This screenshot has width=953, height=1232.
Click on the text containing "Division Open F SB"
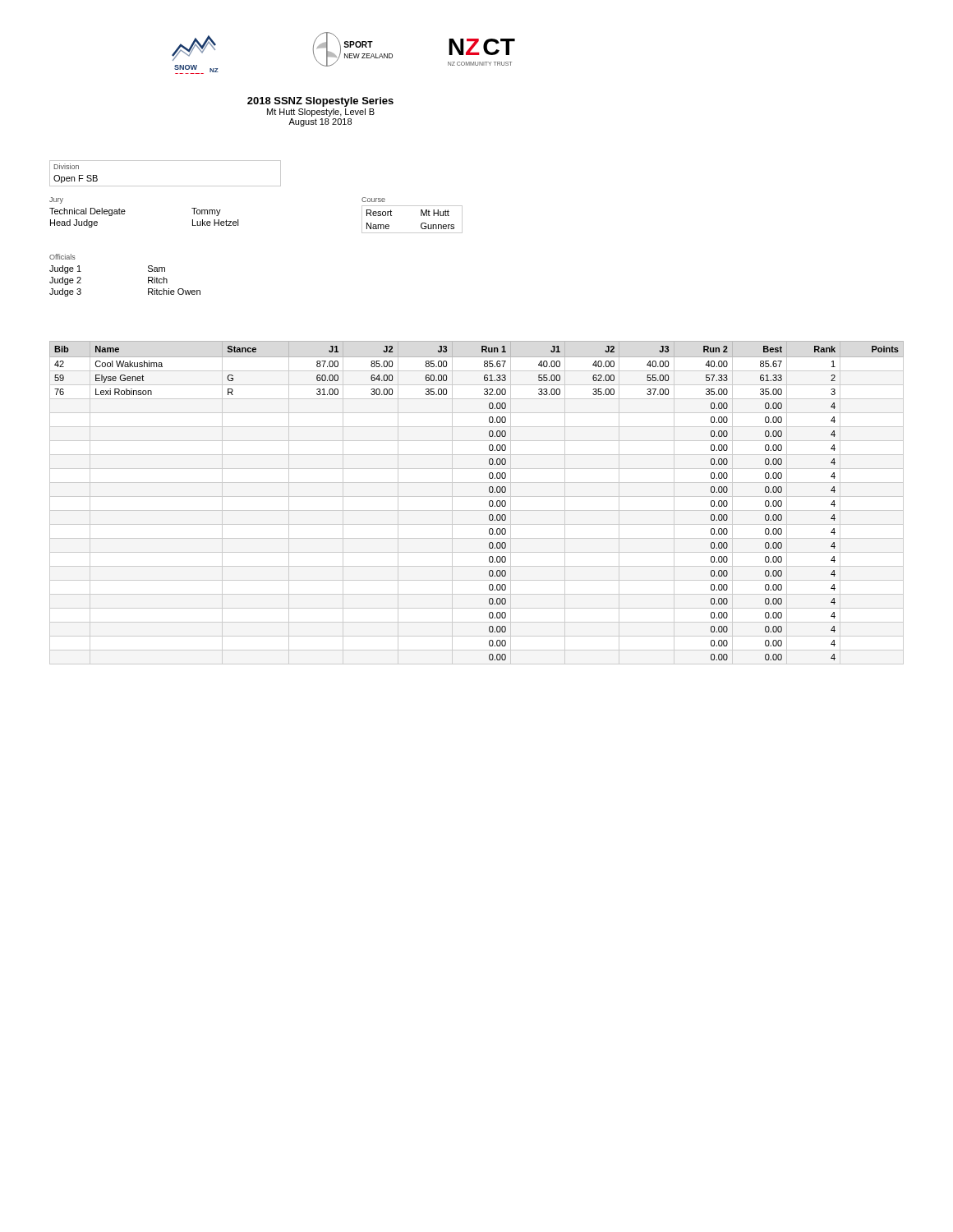165,173
